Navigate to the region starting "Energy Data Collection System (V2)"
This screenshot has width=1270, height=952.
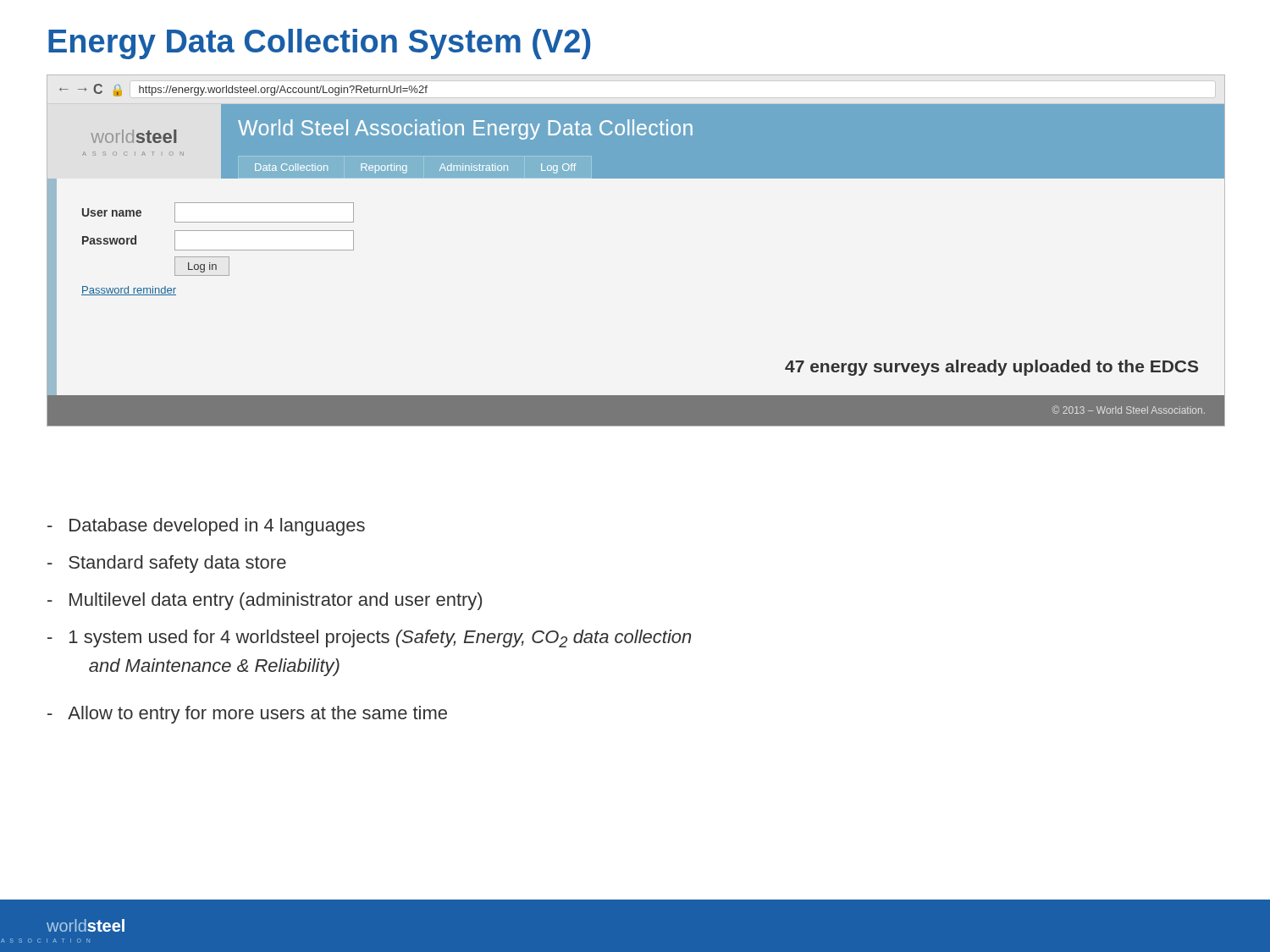[x=319, y=41]
